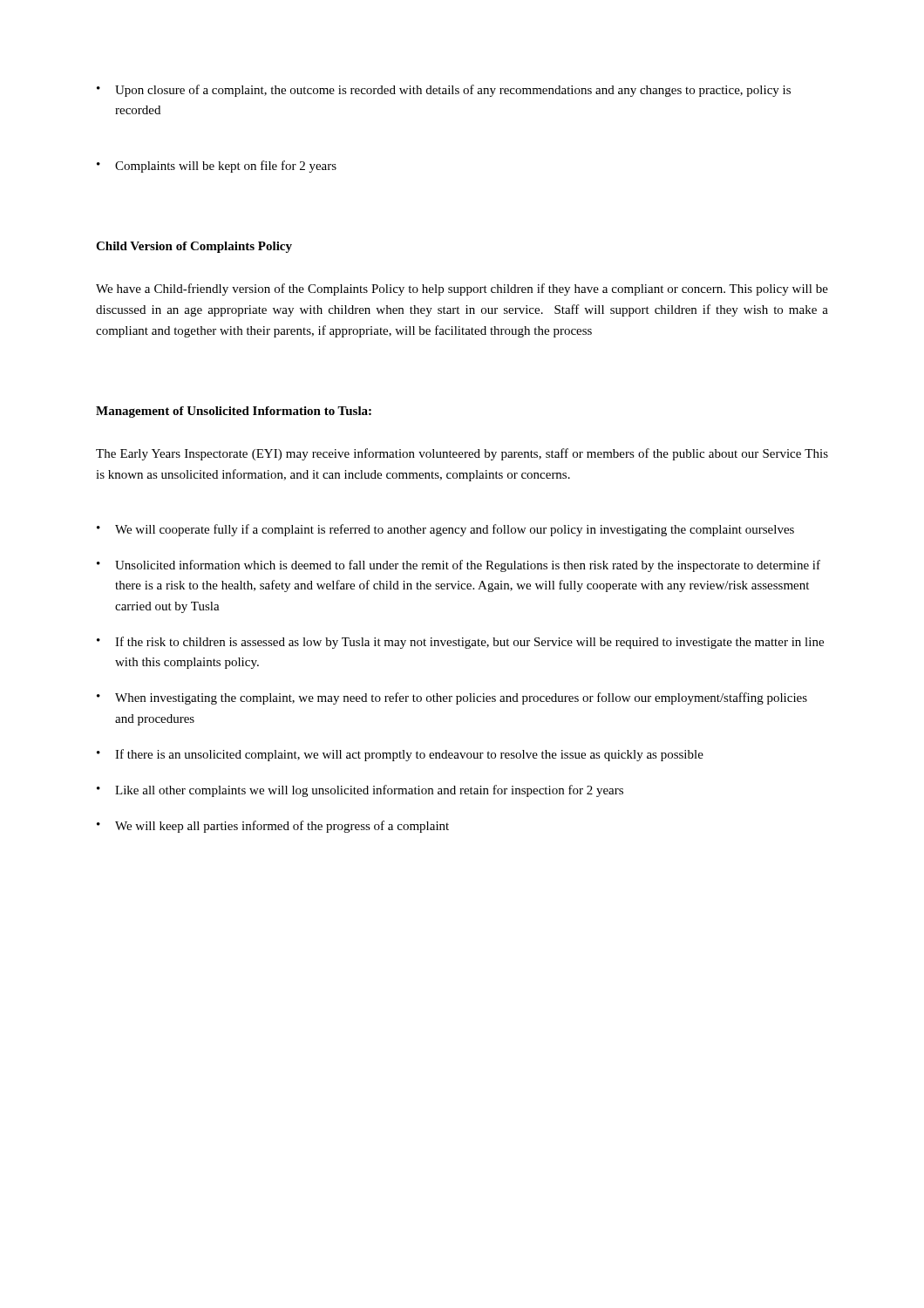The width and height of the screenshot is (924, 1308).
Task: Locate the text block containing "The Early Years Inspectorate (EYI) may receive information"
Action: click(462, 464)
